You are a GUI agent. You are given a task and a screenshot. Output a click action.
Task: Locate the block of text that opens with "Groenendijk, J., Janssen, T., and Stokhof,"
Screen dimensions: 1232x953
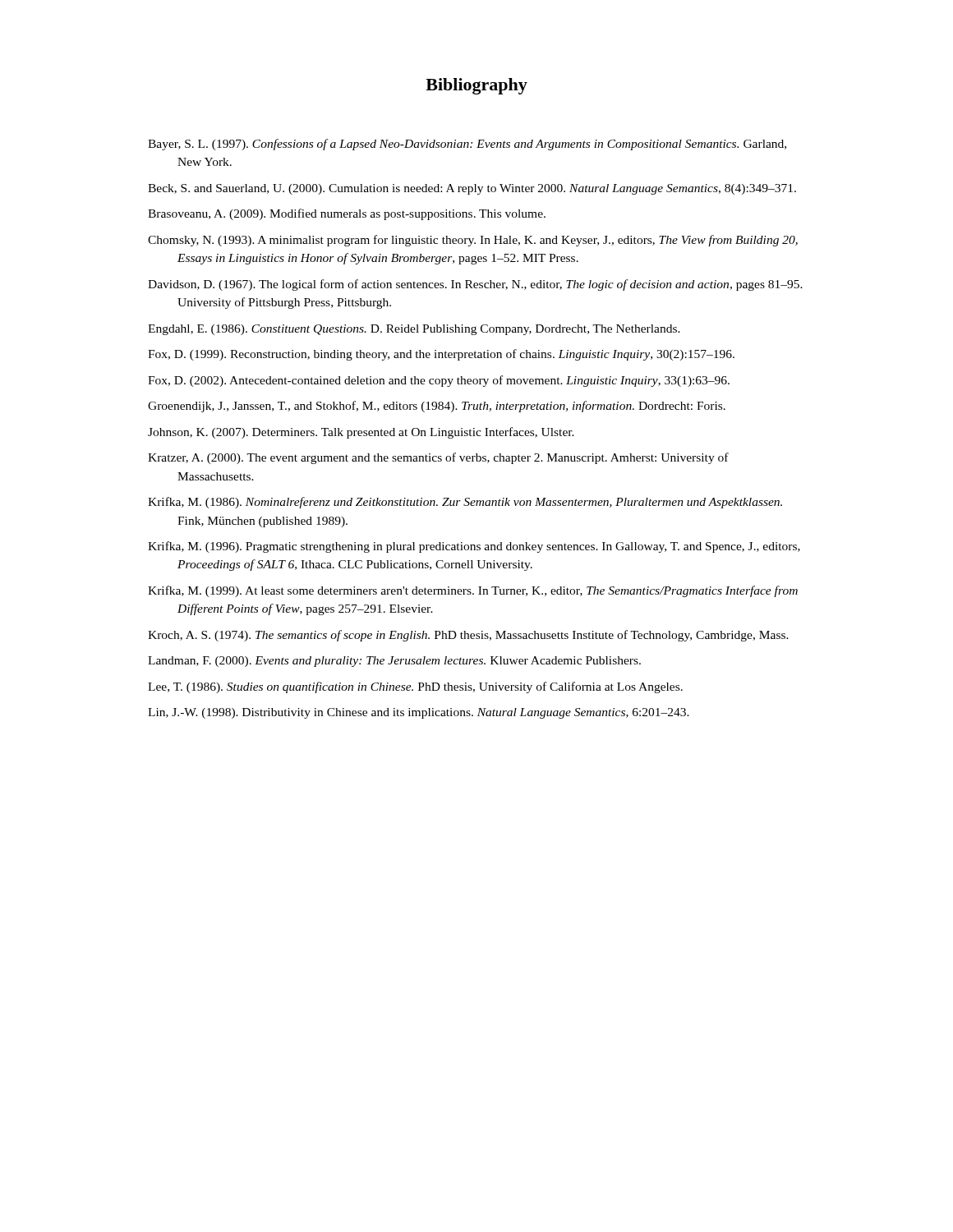tap(437, 405)
